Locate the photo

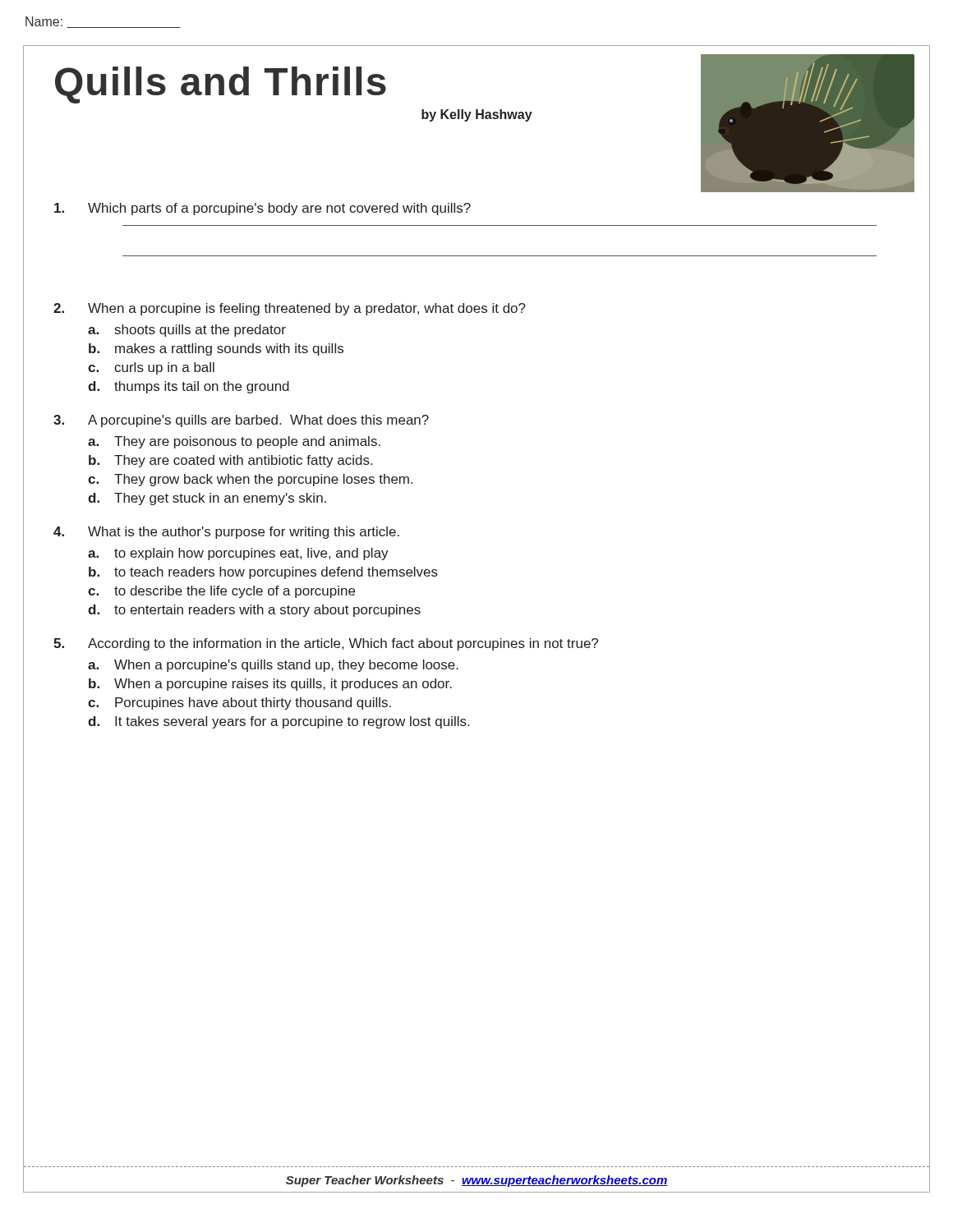pyautogui.click(x=808, y=123)
